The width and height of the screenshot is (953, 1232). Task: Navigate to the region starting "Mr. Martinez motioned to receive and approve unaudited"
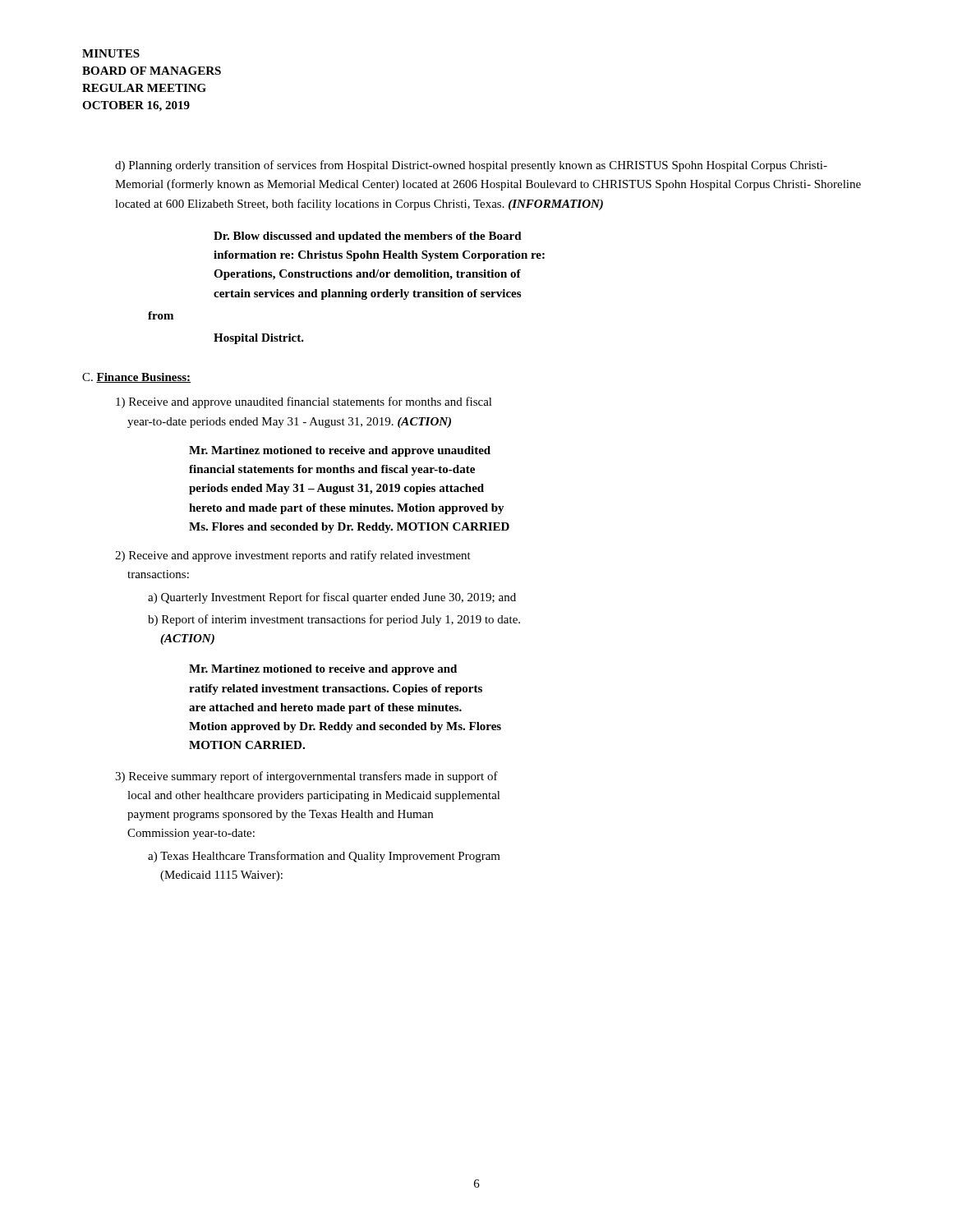[x=349, y=488]
